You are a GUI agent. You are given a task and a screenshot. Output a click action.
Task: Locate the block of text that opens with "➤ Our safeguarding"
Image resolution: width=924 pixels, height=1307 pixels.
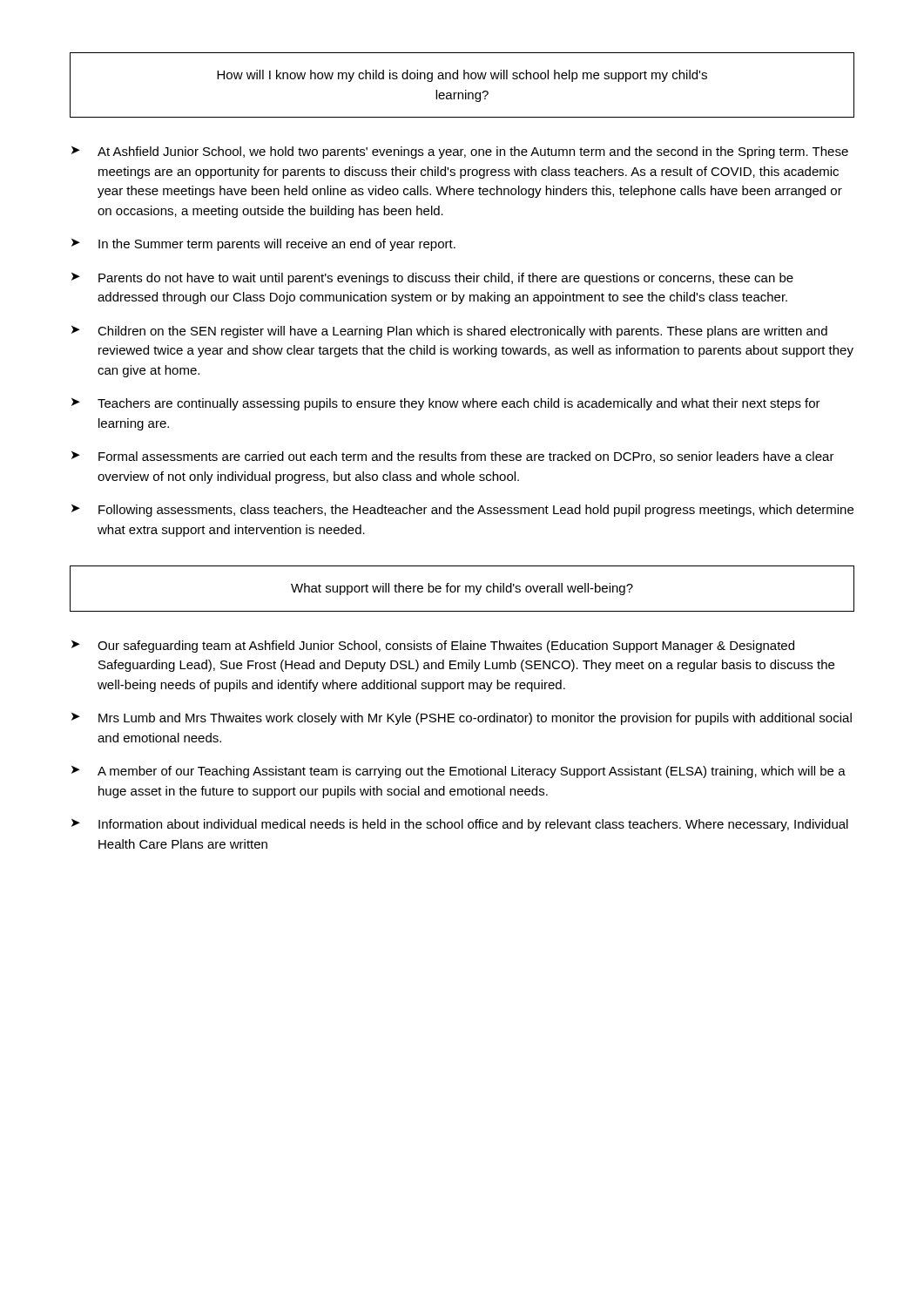(x=462, y=665)
